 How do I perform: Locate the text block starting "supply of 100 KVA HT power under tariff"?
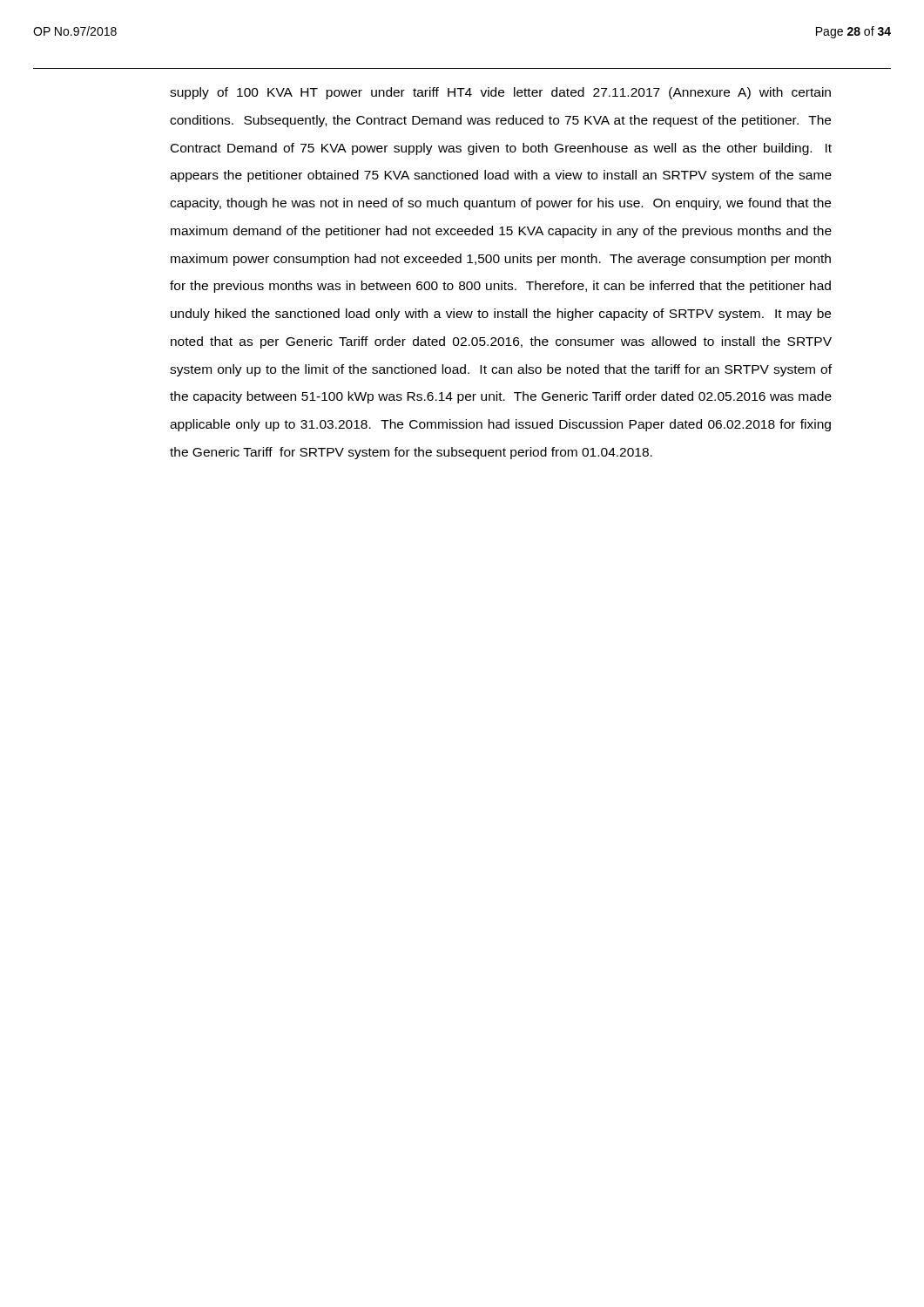(501, 272)
